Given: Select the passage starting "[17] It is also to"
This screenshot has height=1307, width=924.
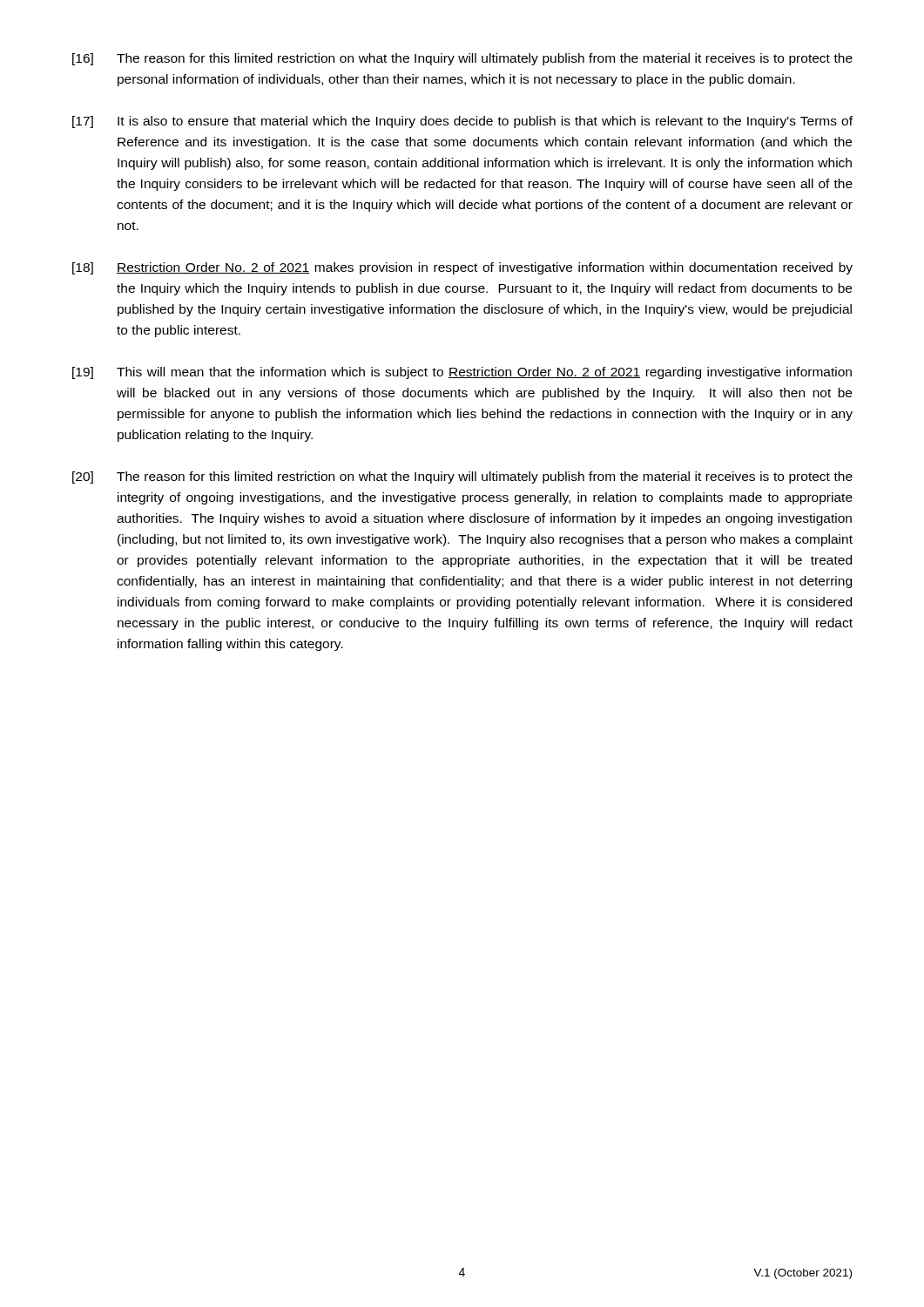Looking at the screenshot, I should (462, 174).
